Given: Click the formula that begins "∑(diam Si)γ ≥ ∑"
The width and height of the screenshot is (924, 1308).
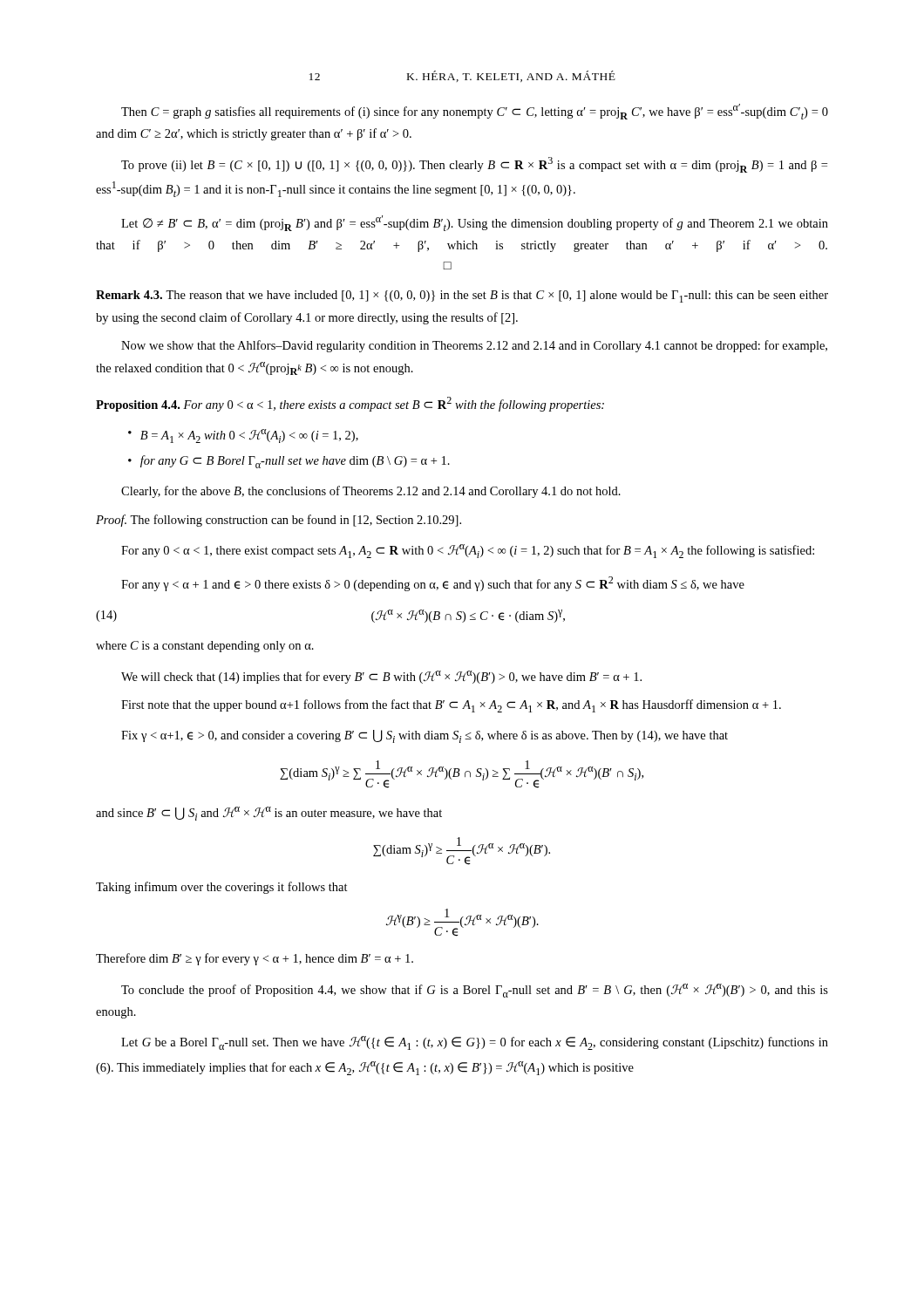Looking at the screenshot, I should point(462,774).
